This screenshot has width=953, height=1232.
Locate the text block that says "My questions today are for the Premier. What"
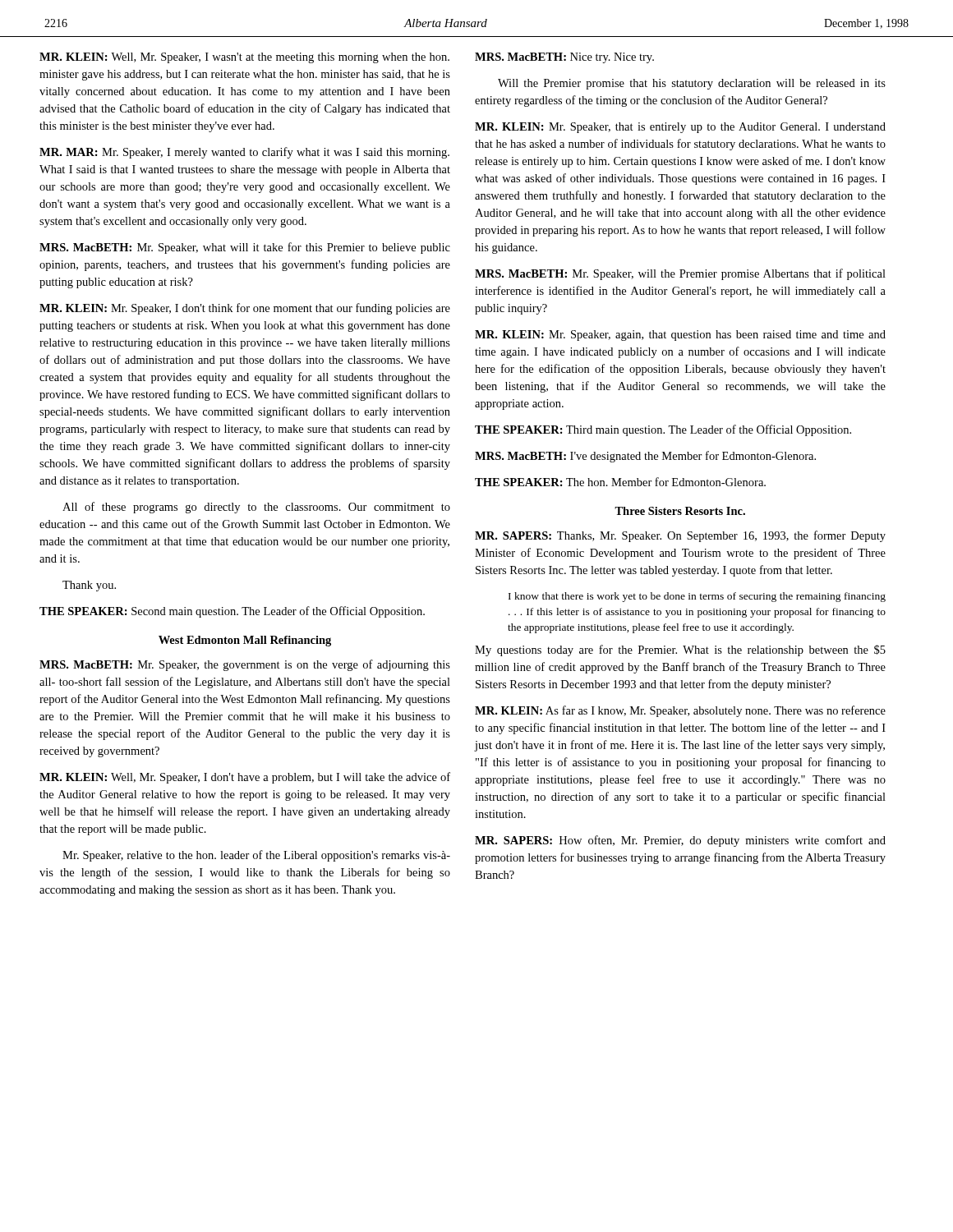coord(680,667)
